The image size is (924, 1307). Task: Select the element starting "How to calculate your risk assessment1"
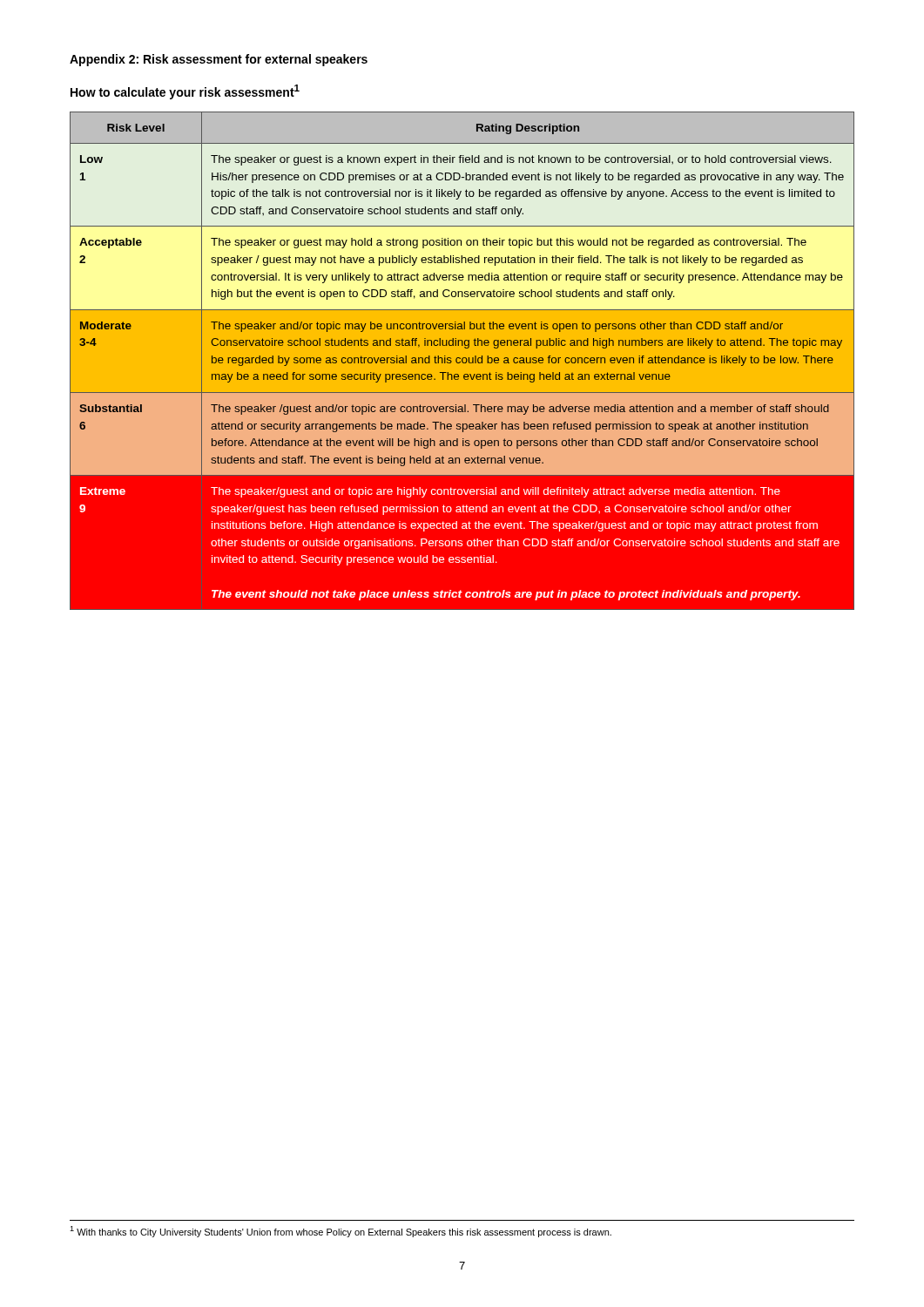coord(185,91)
